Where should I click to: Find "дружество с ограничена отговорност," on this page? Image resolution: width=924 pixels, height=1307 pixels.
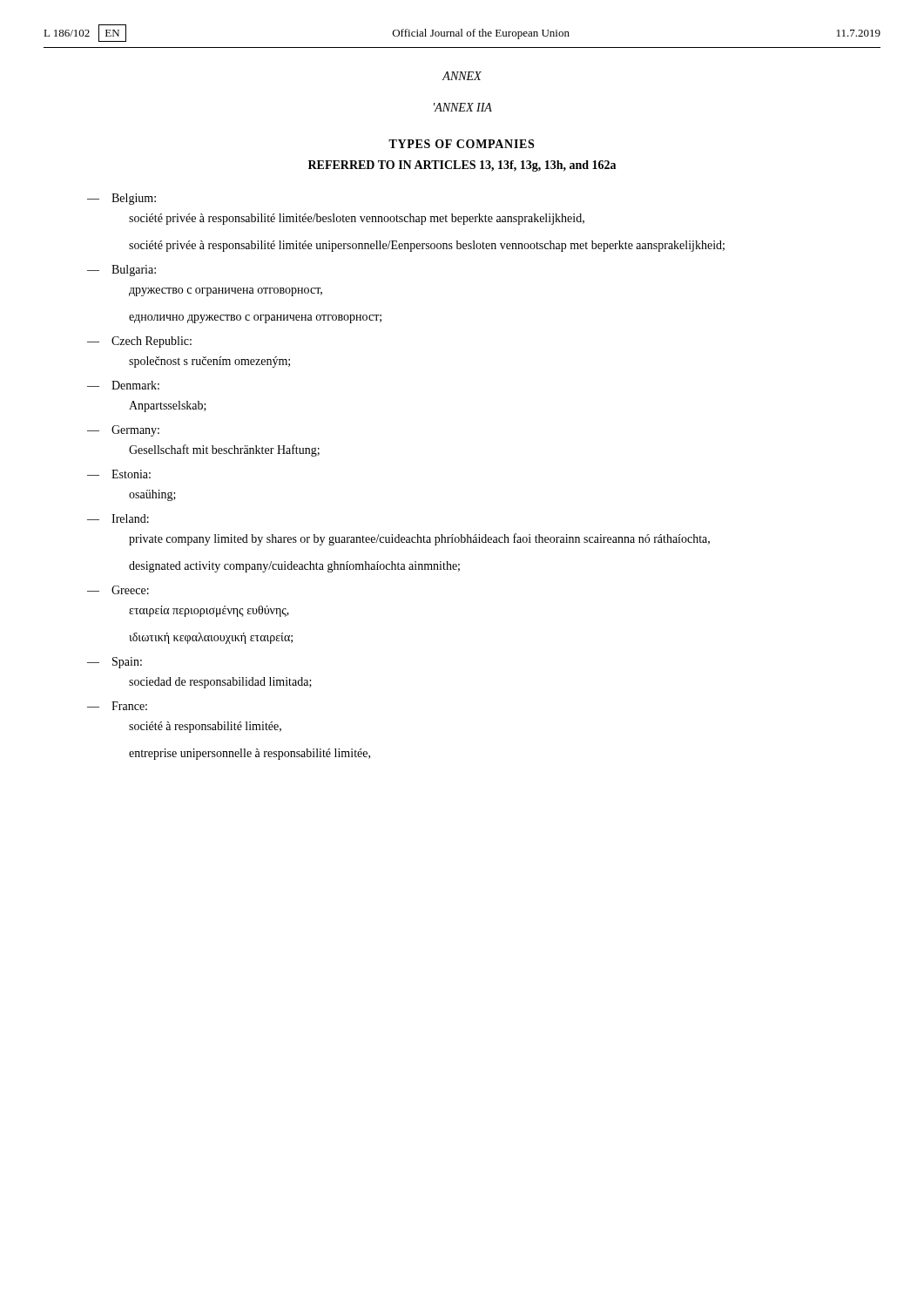(x=226, y=290)
